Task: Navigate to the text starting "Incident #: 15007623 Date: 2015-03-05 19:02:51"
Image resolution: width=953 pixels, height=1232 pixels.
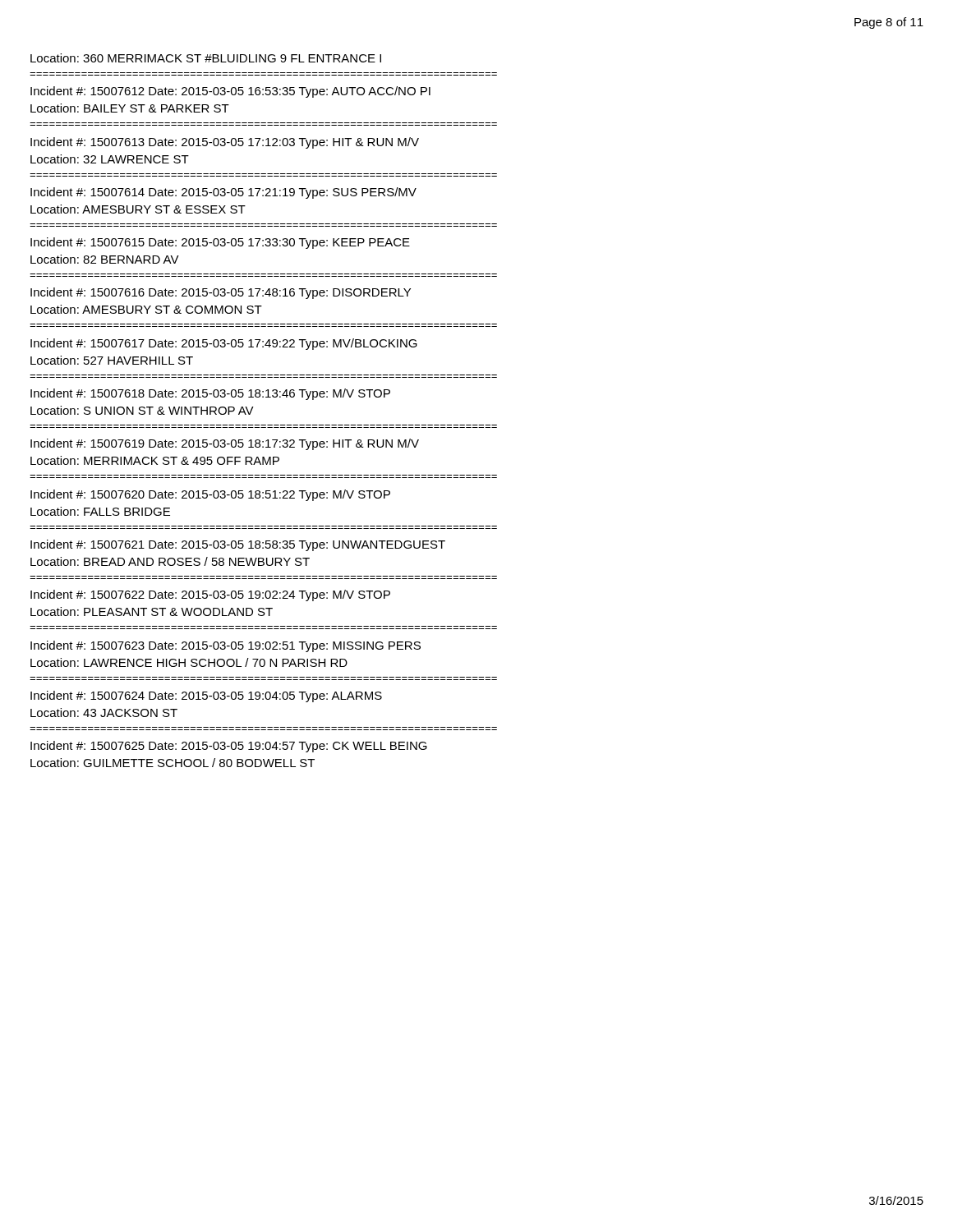Action: tap(226, 646)
